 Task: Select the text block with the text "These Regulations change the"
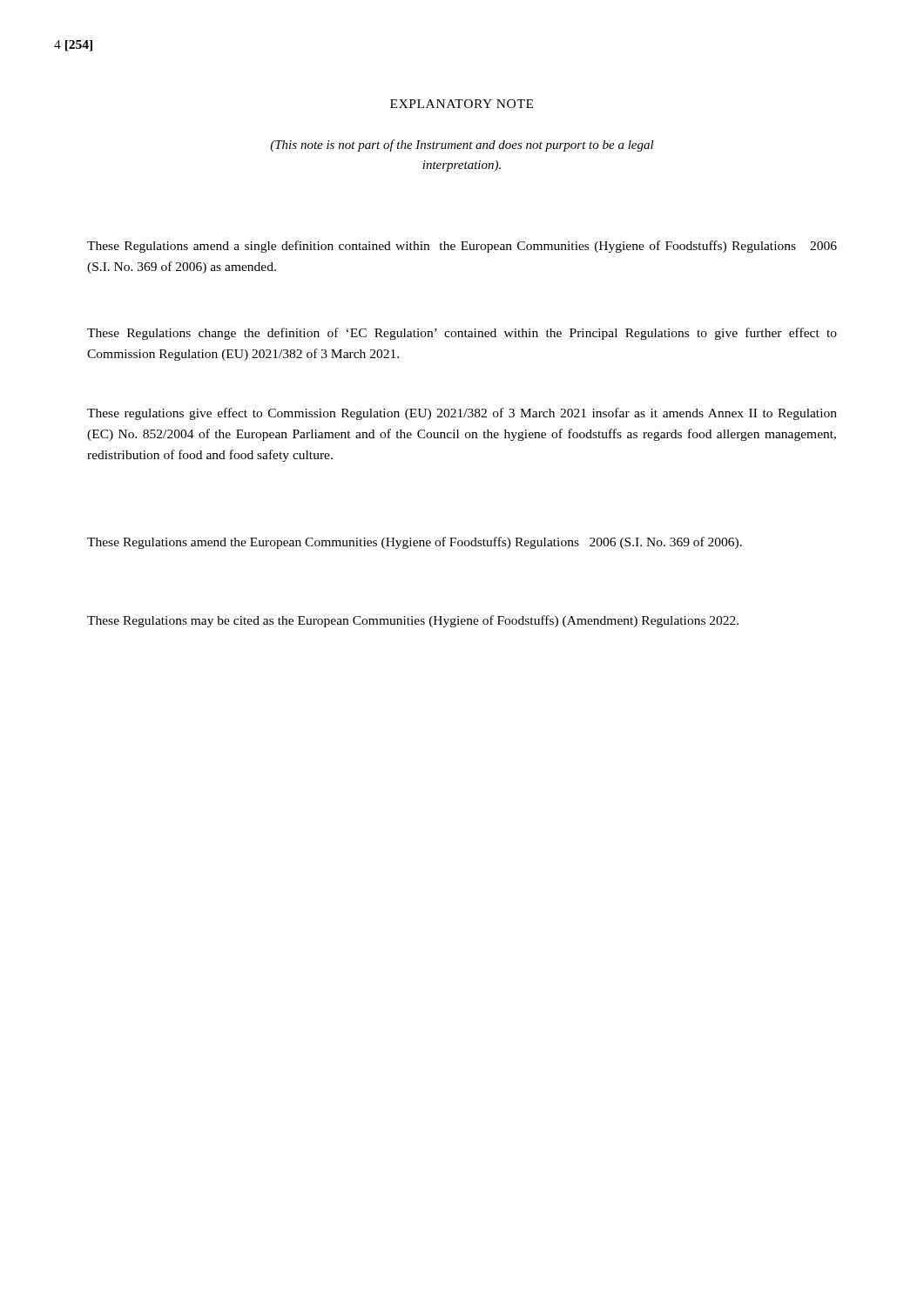(x=462, y=343)
